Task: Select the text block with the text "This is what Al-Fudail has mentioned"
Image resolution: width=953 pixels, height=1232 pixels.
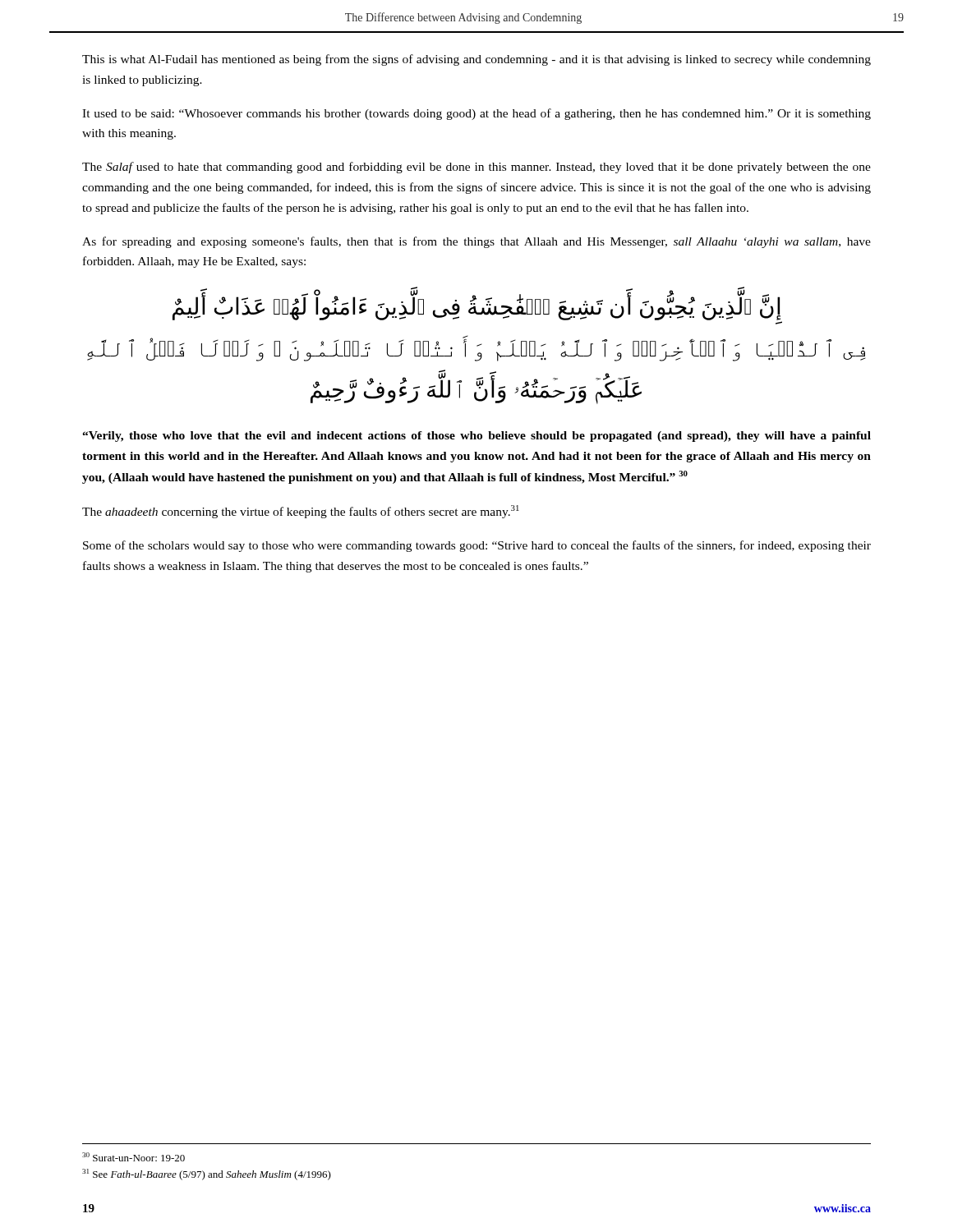Action: [476, 70]
